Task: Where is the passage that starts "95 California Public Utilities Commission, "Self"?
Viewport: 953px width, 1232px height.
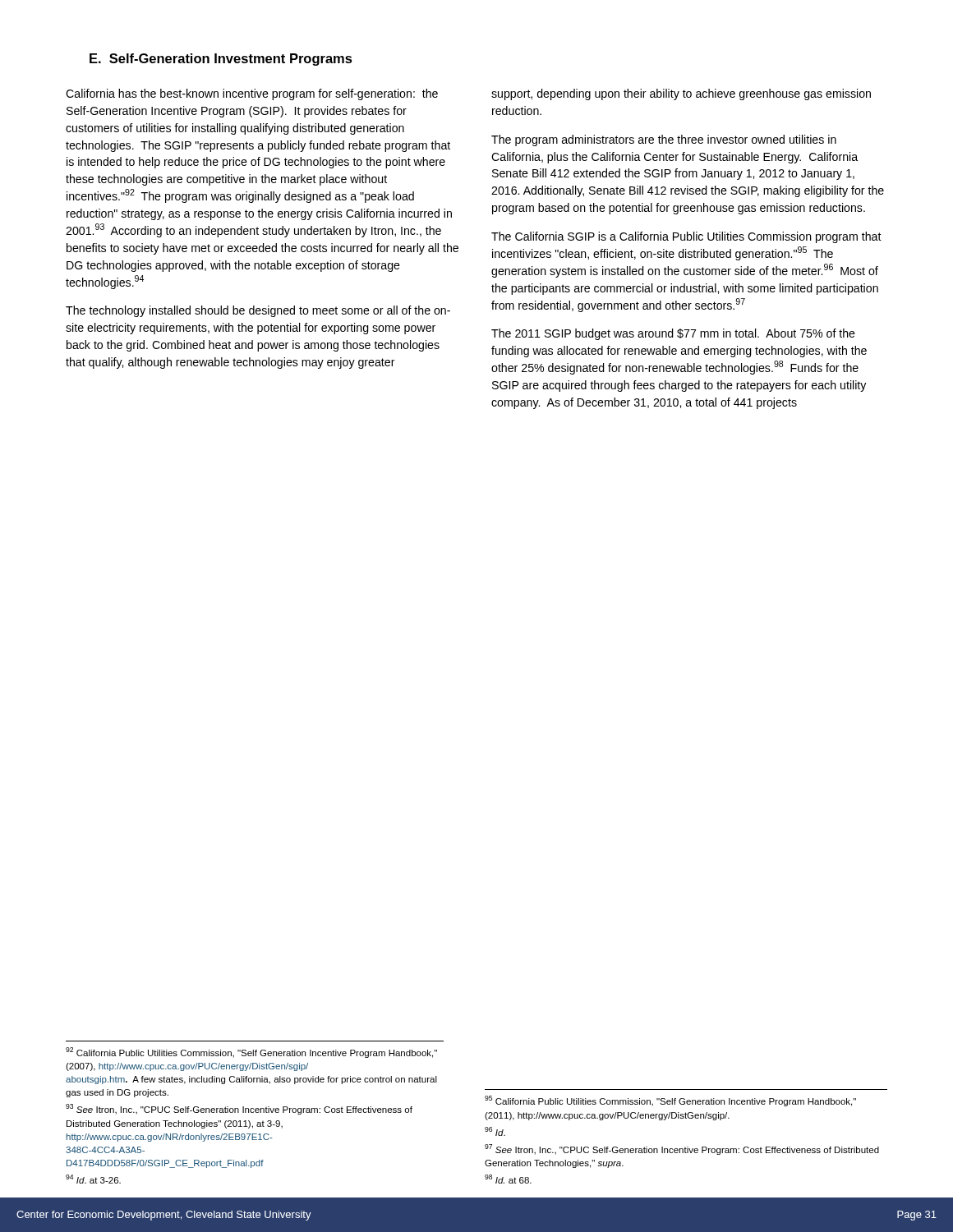Action: [671, 1108]
